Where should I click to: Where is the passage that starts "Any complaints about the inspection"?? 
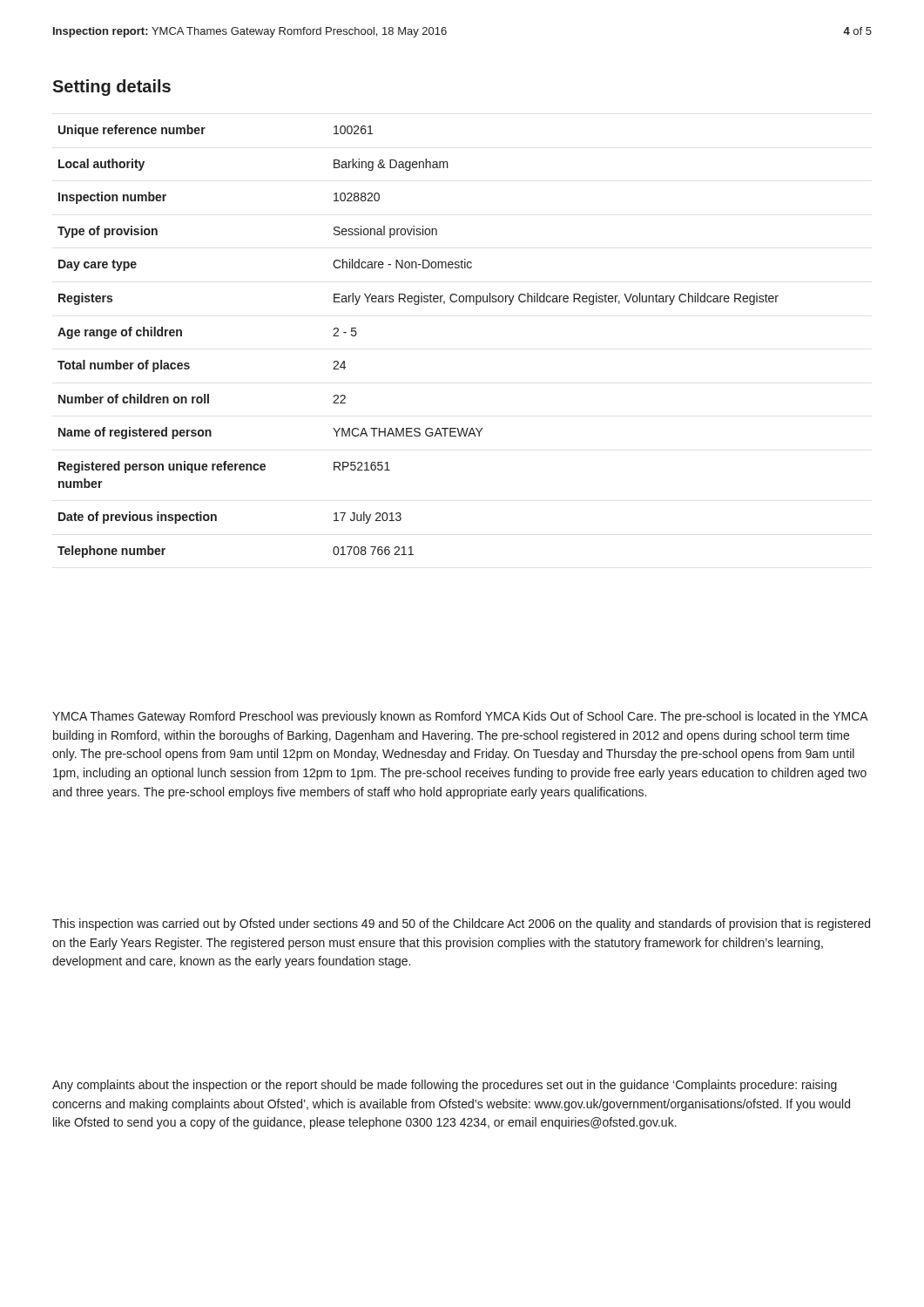(x=452, y=1104)
